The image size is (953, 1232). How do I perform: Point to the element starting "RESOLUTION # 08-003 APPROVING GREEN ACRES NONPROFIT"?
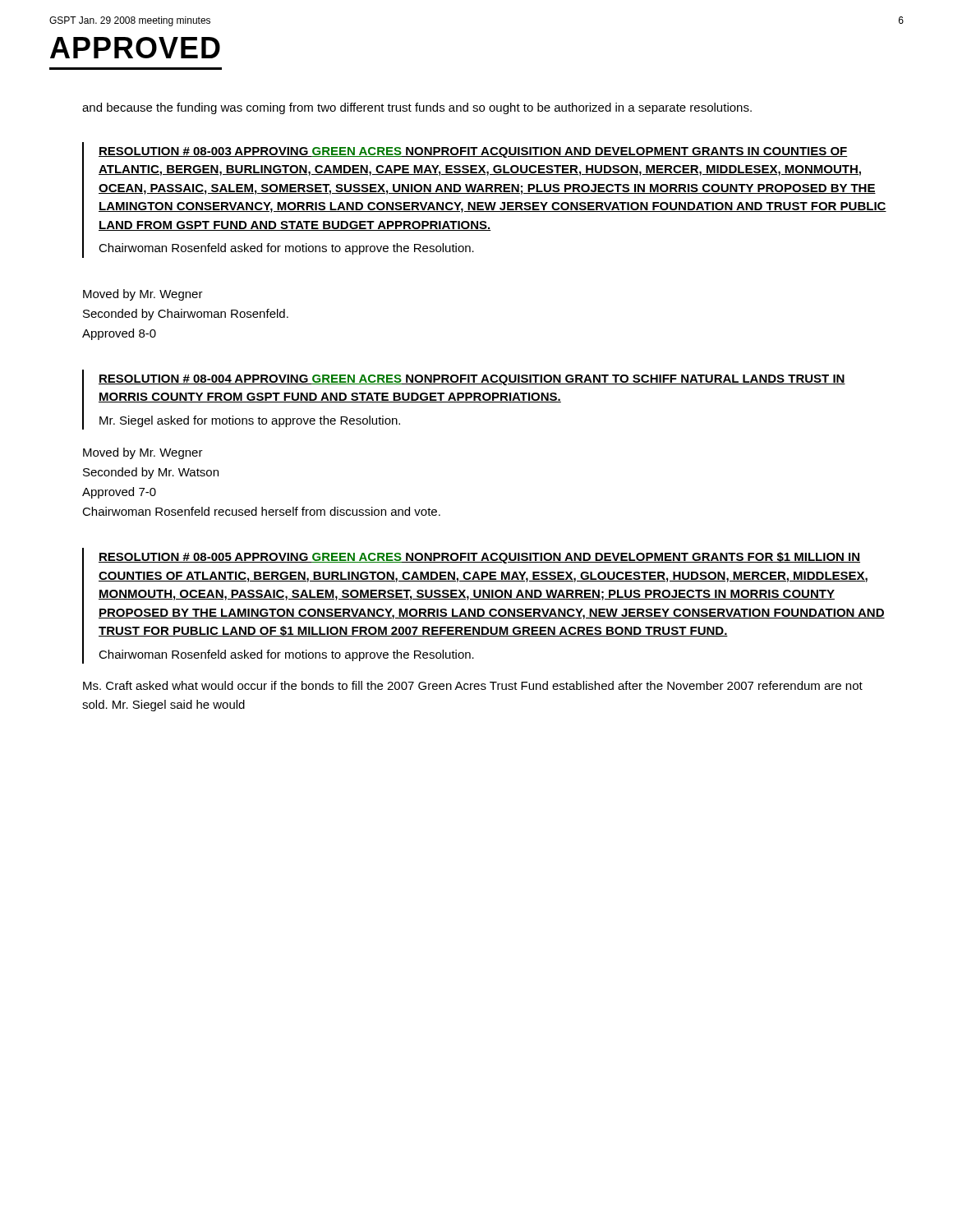pyautogui.click(x=492, y=187)
